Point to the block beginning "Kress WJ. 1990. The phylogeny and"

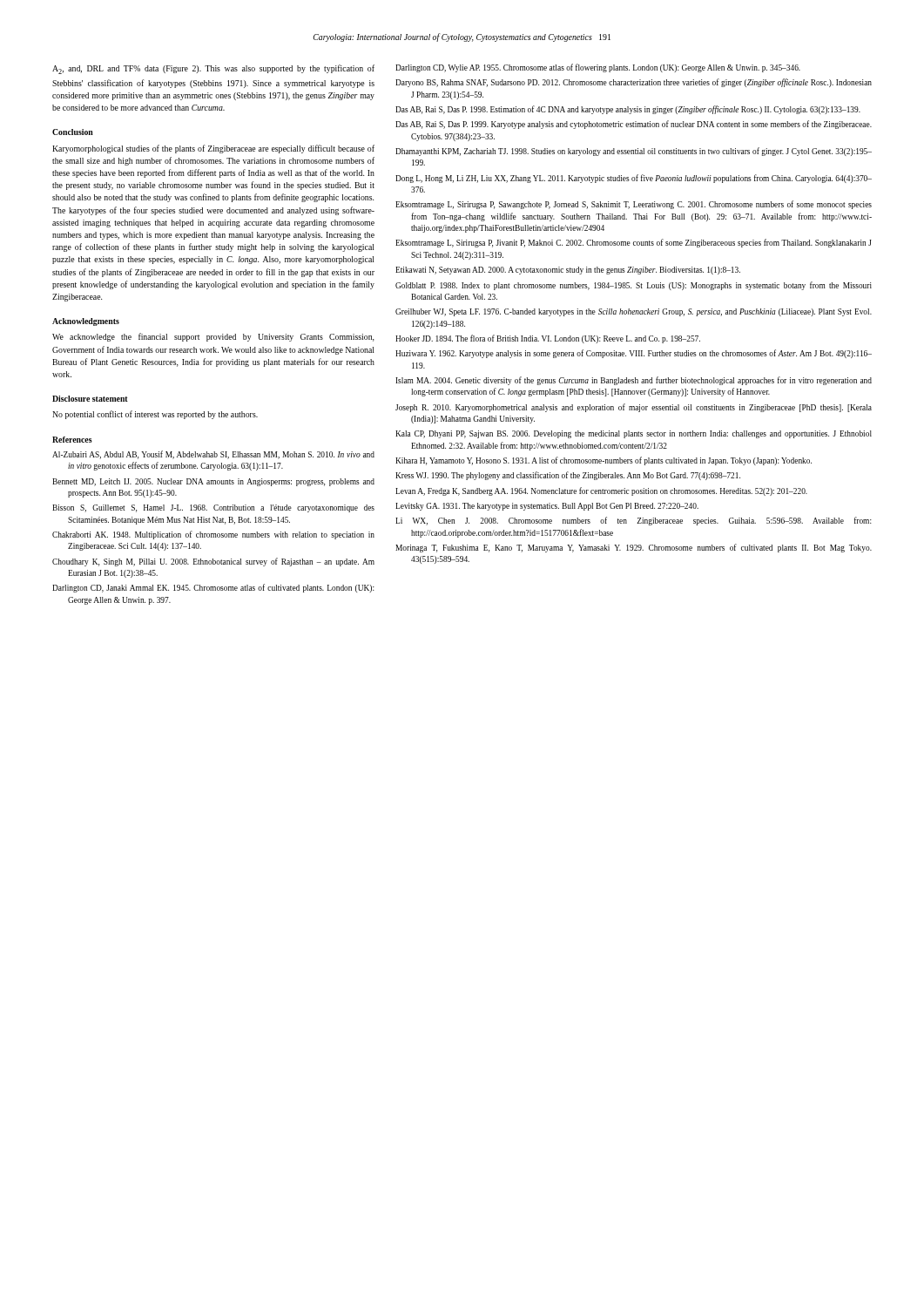pos(568,476)
